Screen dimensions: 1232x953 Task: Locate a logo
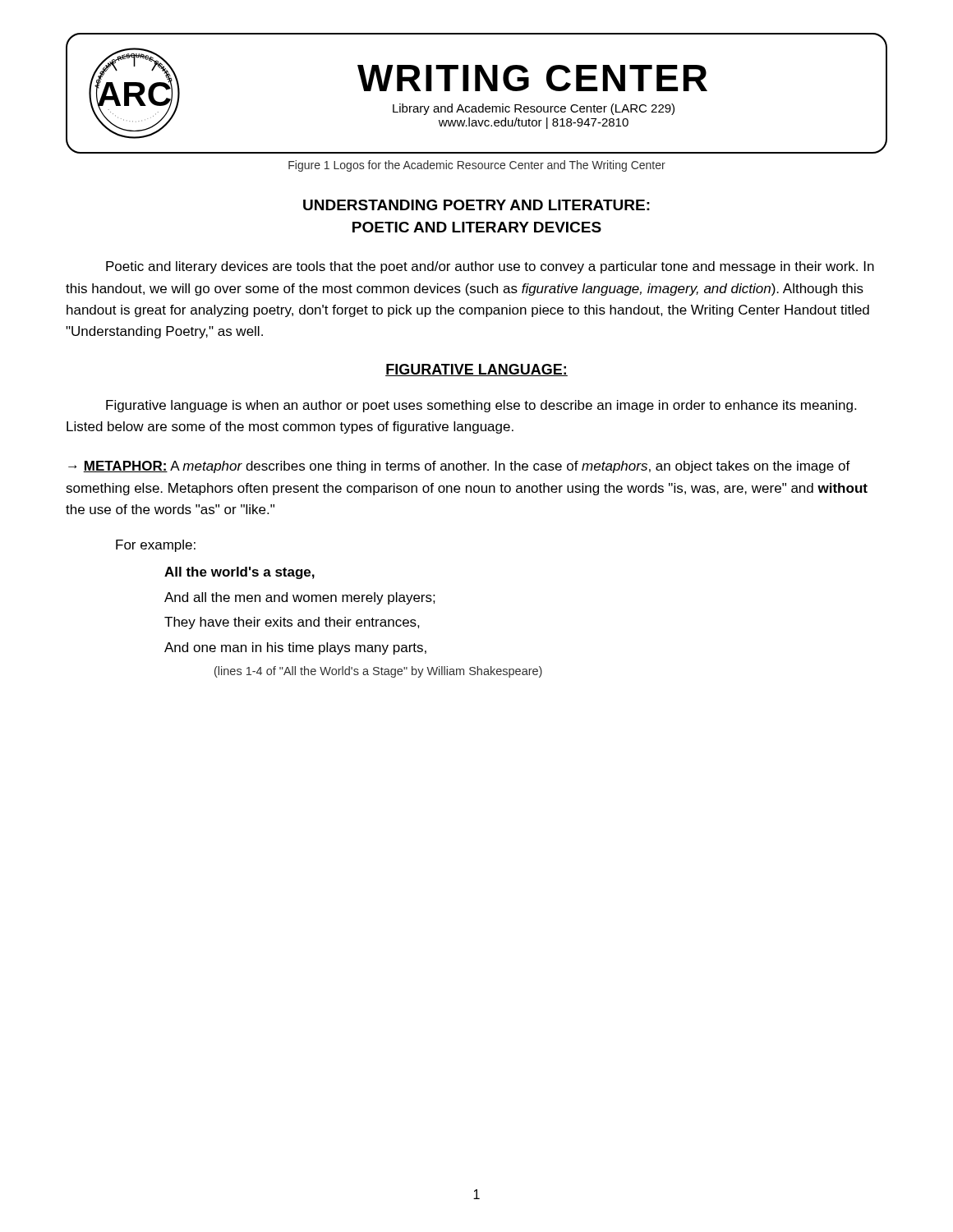point(476,93)
